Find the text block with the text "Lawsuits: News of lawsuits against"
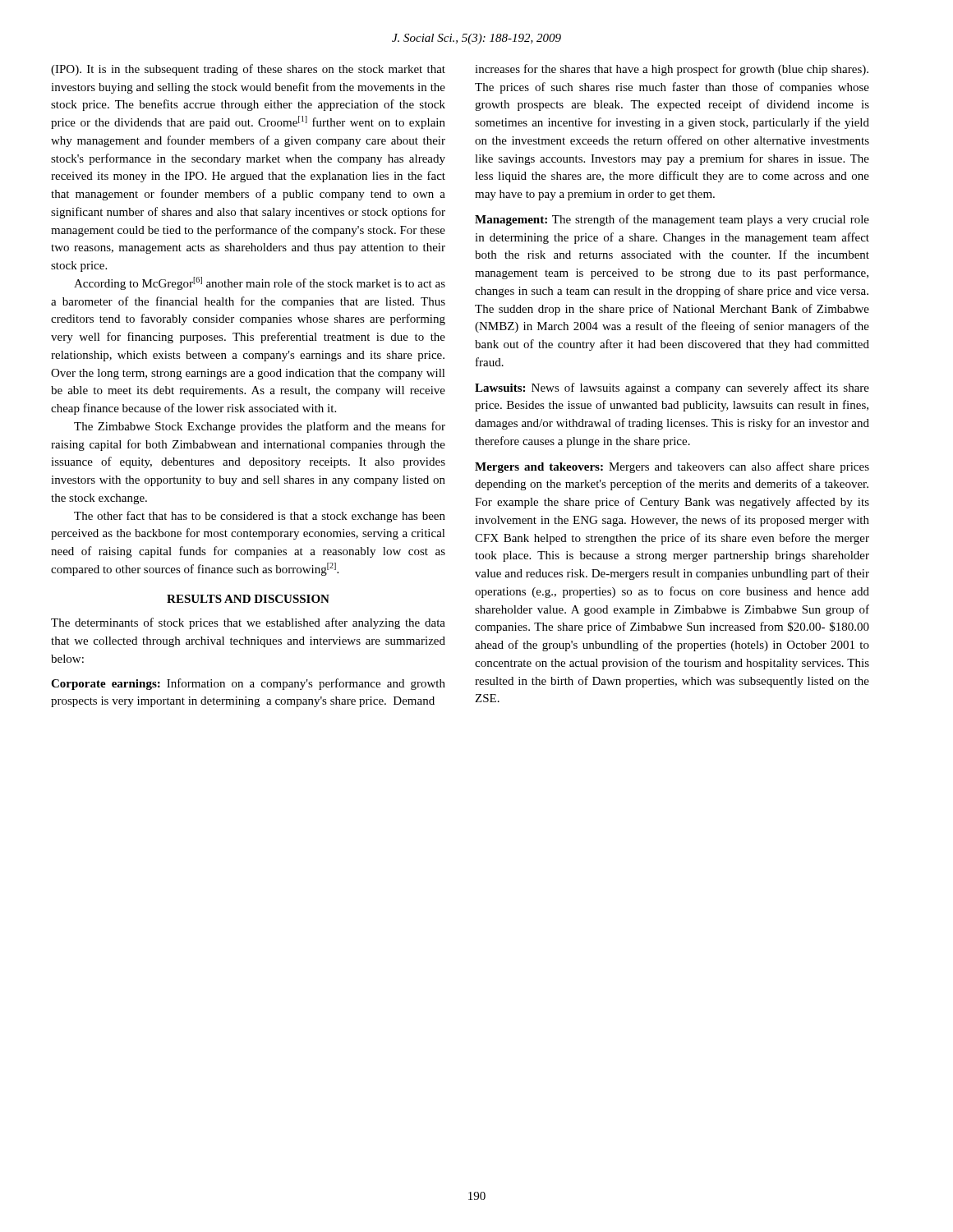 pos(672,415)
